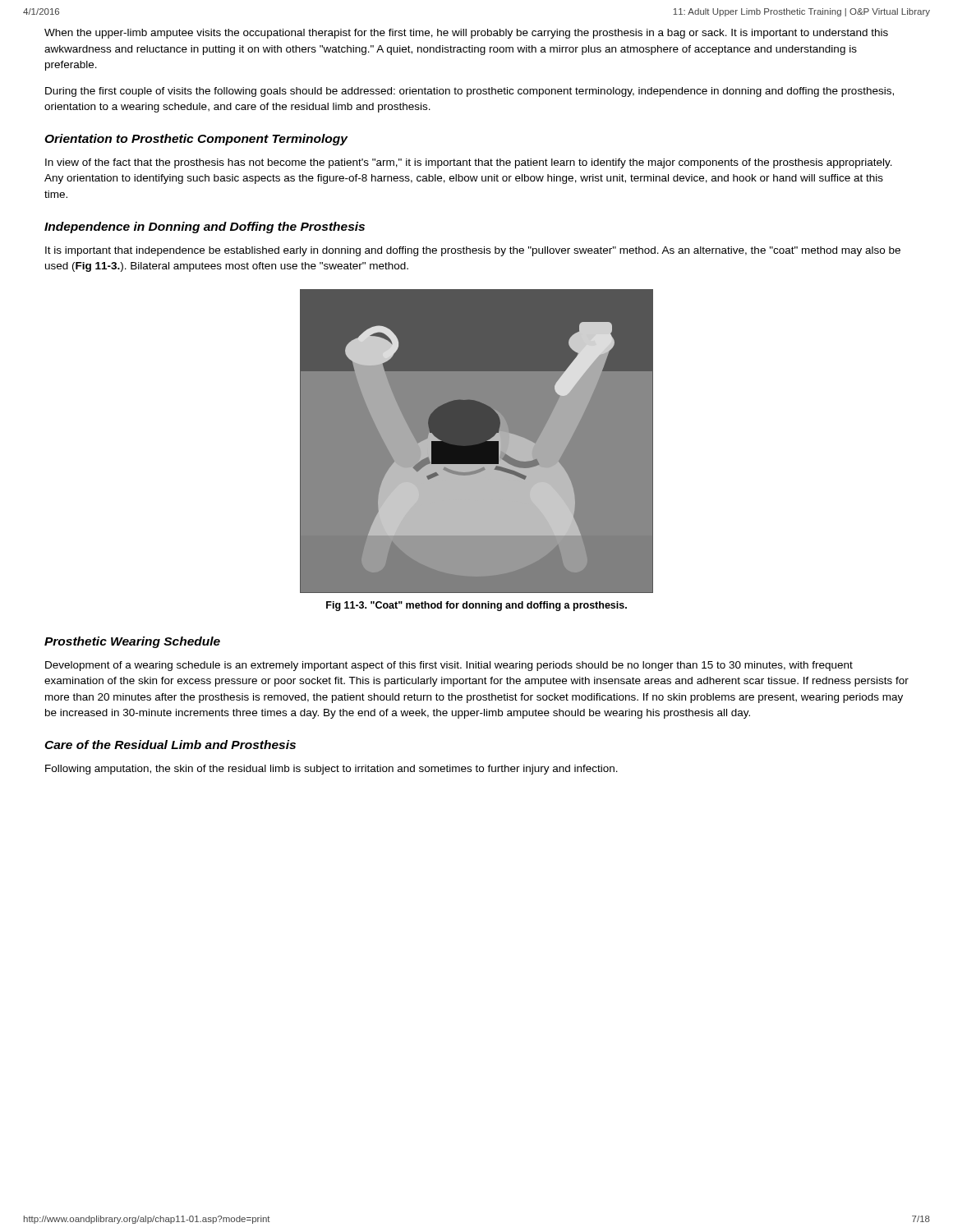Locate the block of text that opens with "When the upper-limb amputee visits"
This screenshot has height=1232, width=953.
(476, 49)
